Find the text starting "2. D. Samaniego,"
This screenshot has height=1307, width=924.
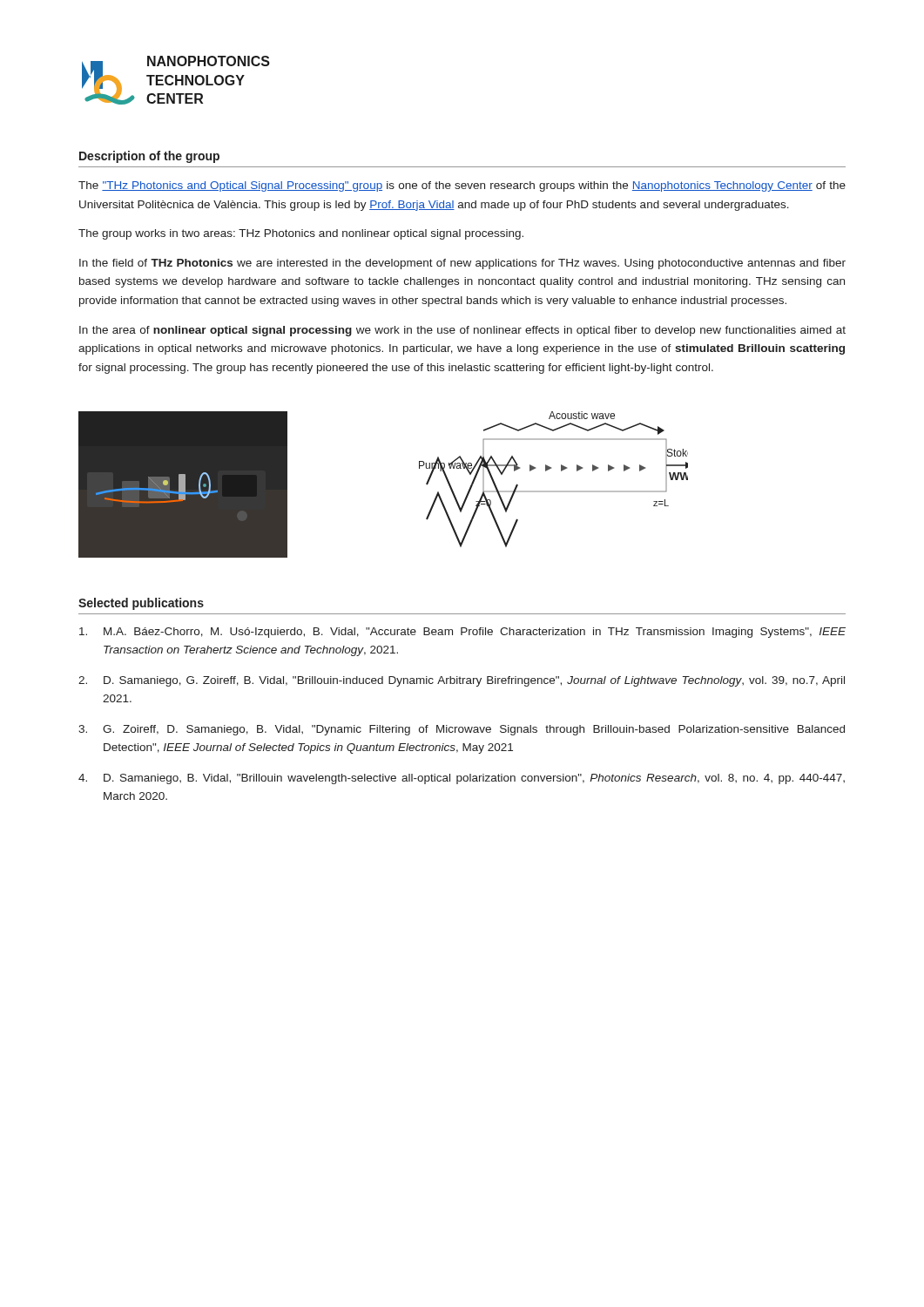coord(462,690)
